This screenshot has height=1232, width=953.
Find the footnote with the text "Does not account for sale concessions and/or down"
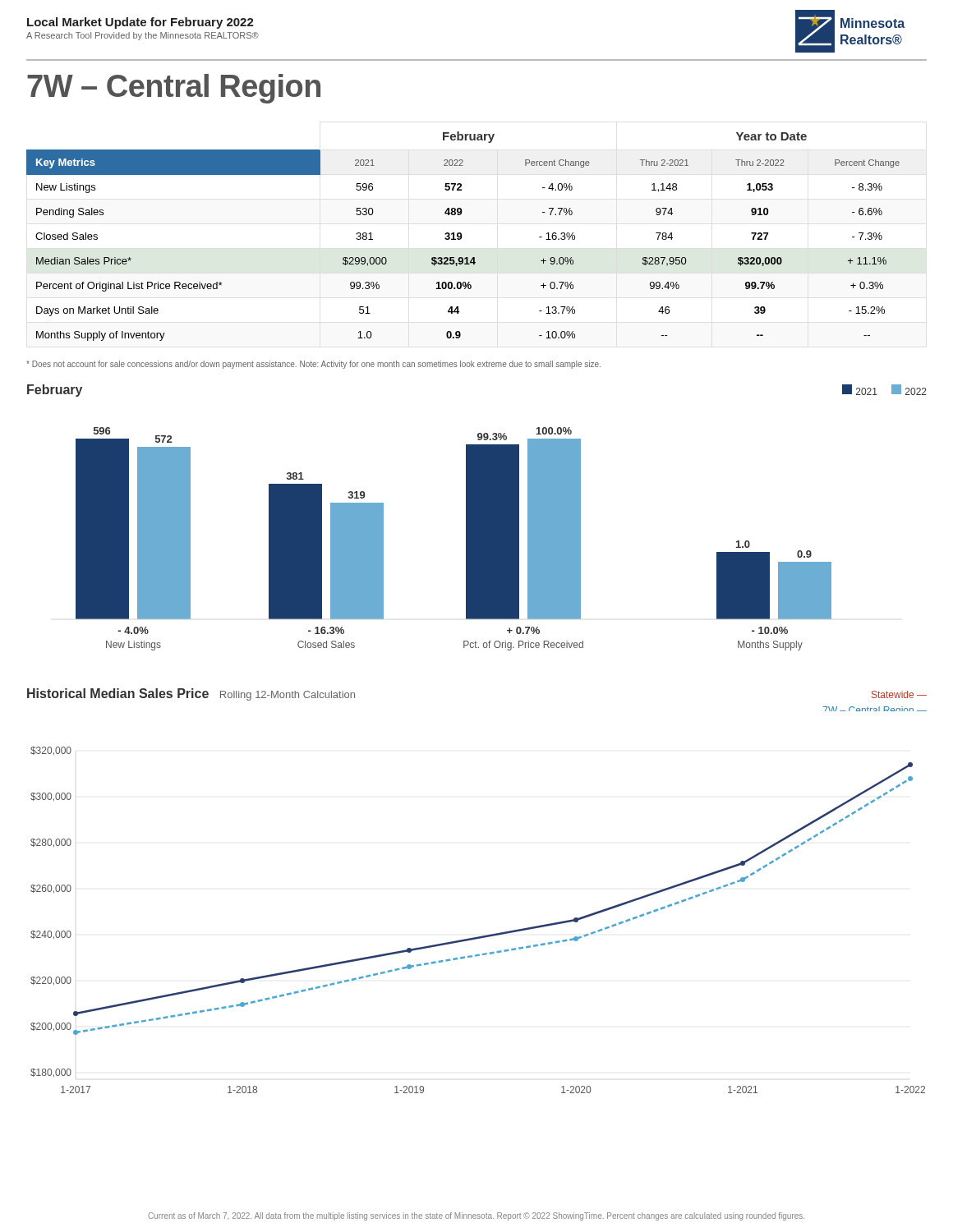tap(314, 364)
